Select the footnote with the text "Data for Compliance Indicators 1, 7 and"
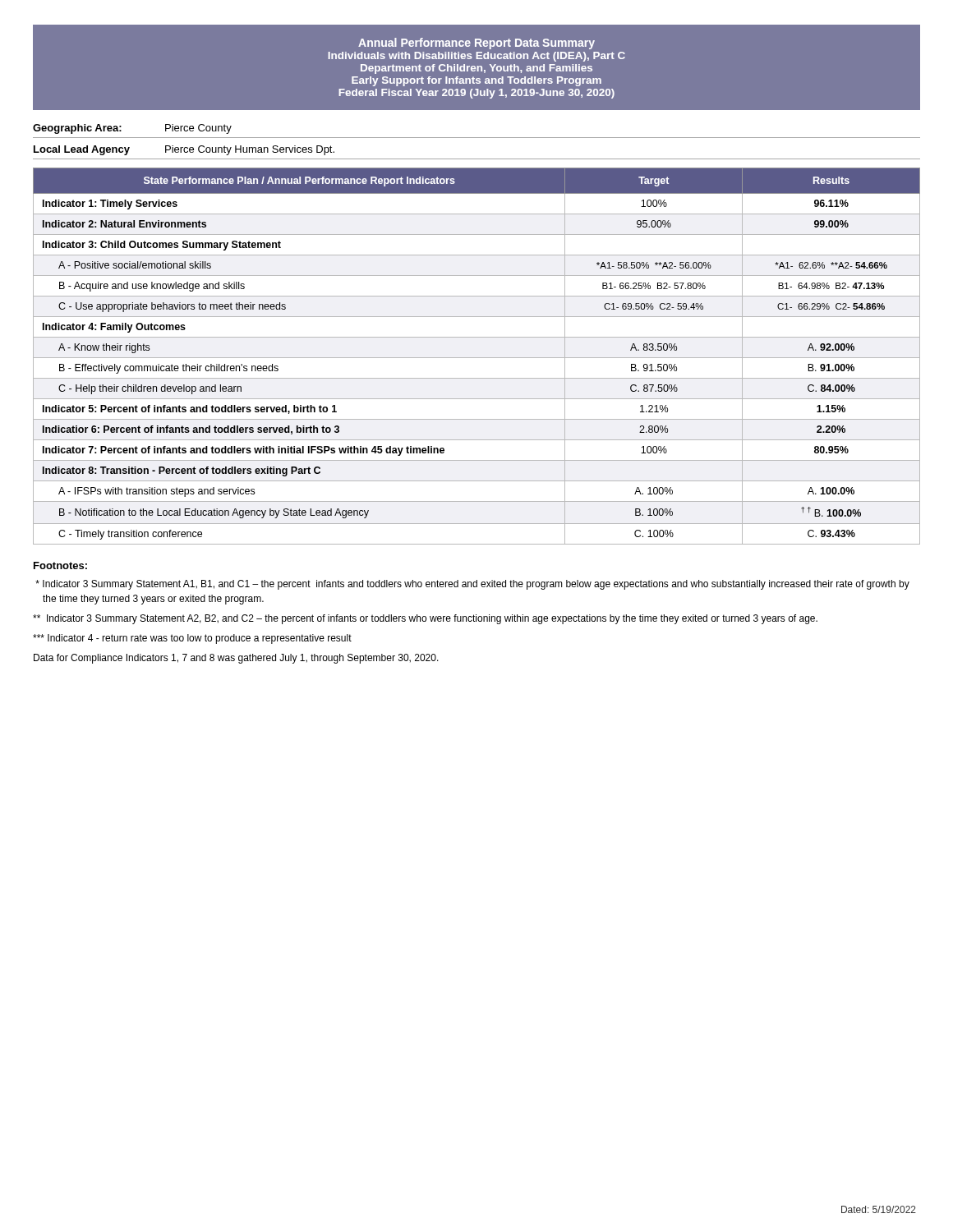This screenshot has height=1232, width=953. pos(236,658)
